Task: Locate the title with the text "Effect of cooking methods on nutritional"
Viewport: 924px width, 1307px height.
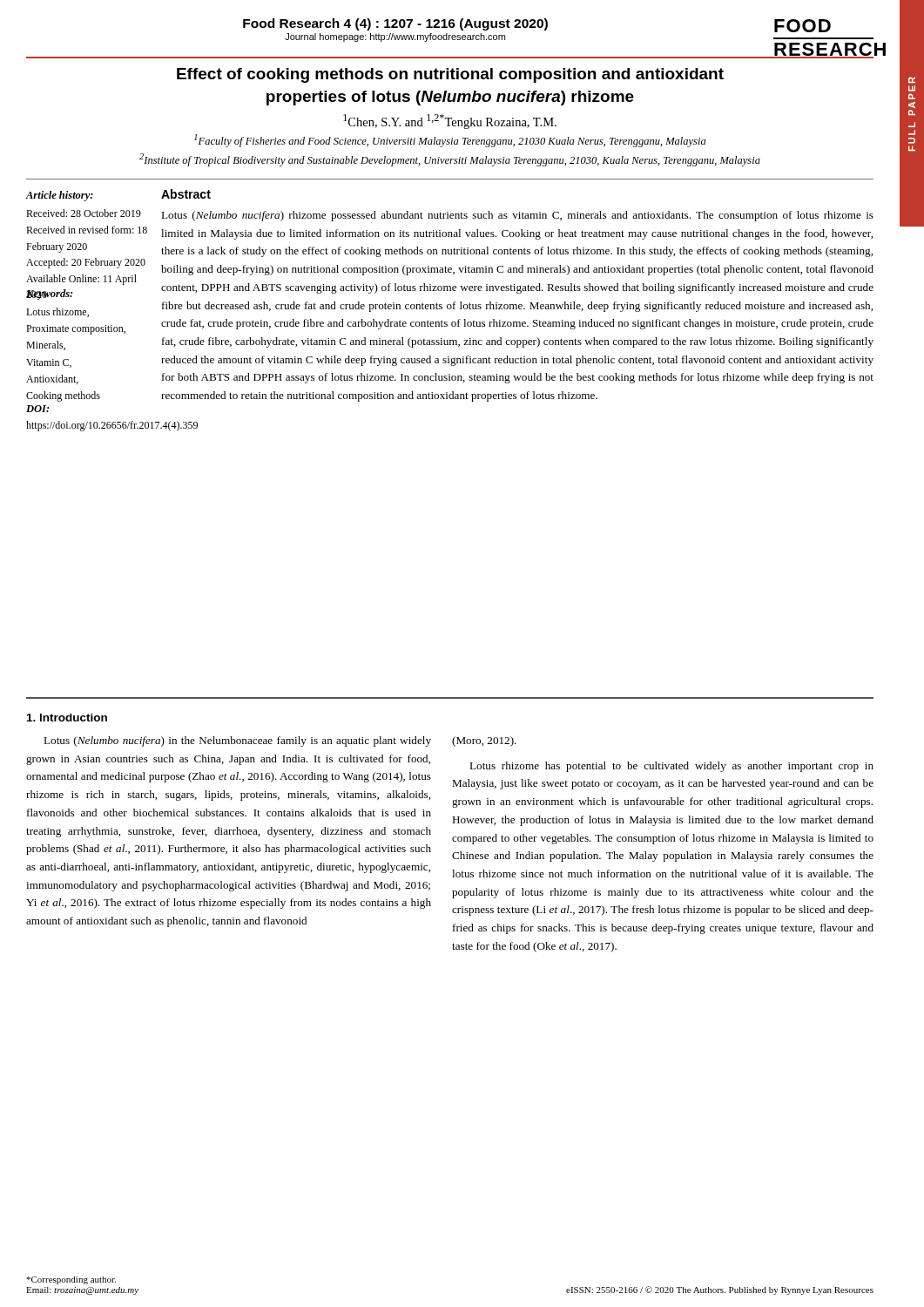Action: (450, 85)
